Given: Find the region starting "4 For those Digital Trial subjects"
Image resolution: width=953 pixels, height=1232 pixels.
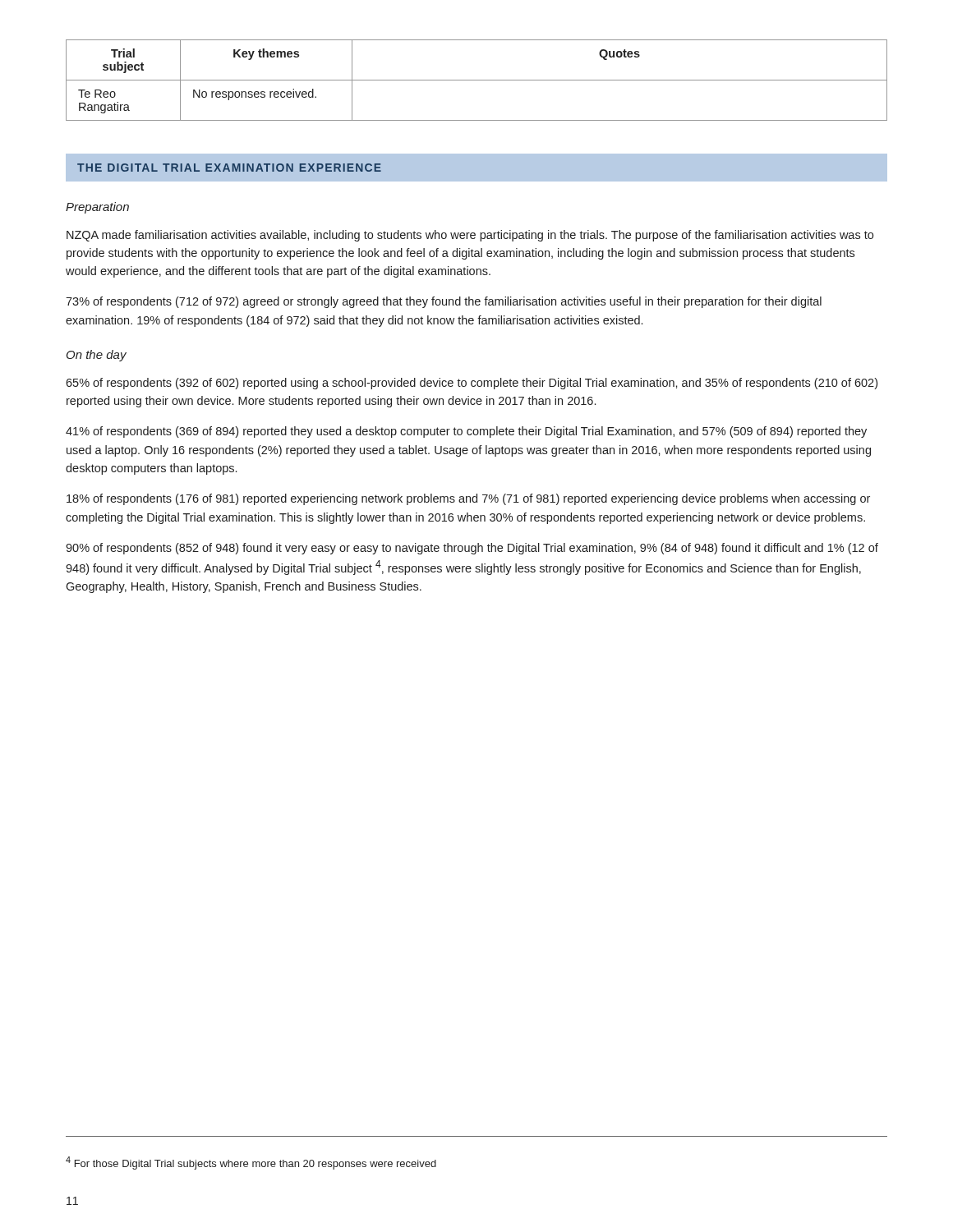Looking at the screenshot, I should [x=251, y=1163].
